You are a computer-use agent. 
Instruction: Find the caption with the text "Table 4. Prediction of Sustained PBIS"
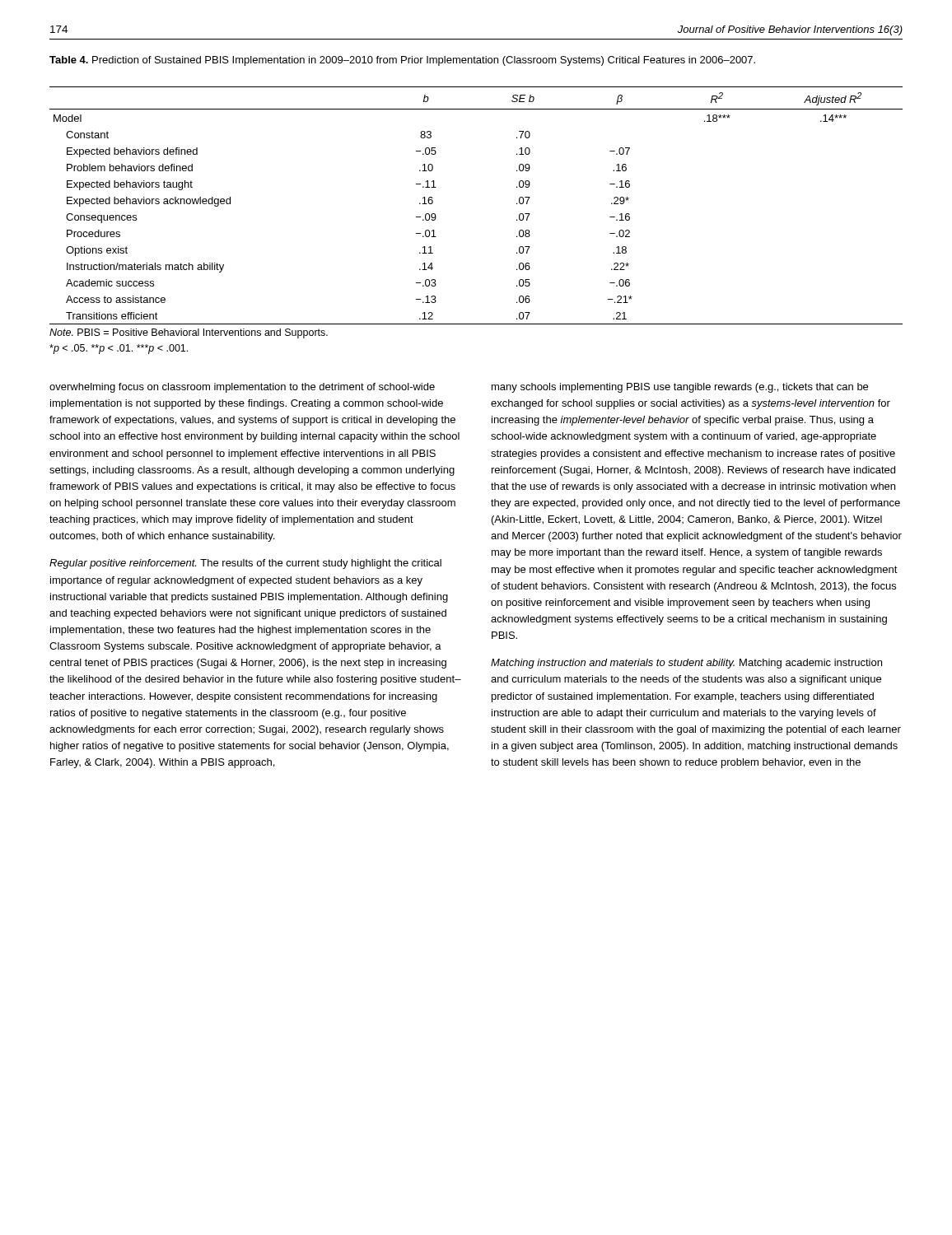click(403, 60)
